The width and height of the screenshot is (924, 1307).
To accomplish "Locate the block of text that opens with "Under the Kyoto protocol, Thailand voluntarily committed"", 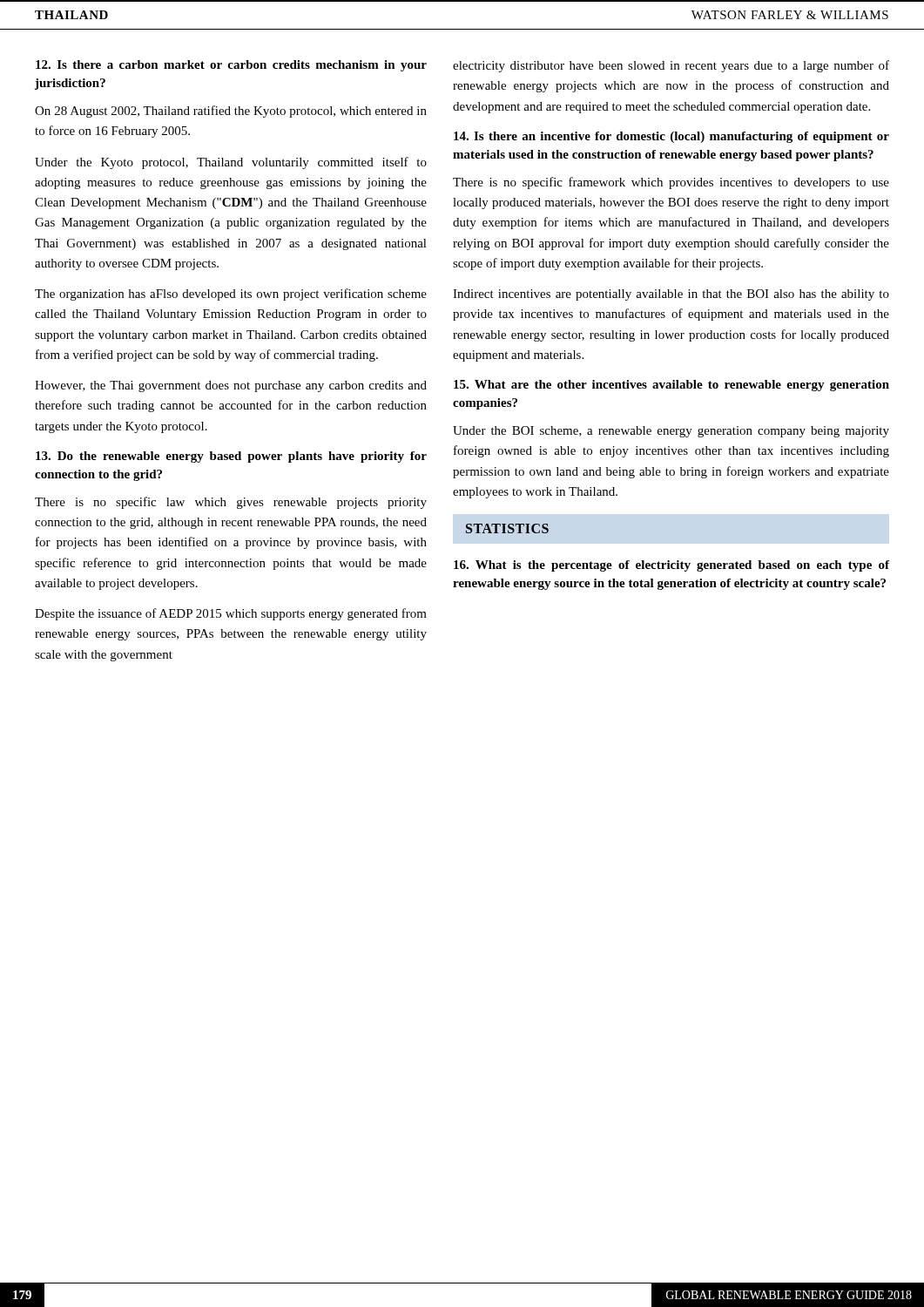I will [x=231, y=213].
